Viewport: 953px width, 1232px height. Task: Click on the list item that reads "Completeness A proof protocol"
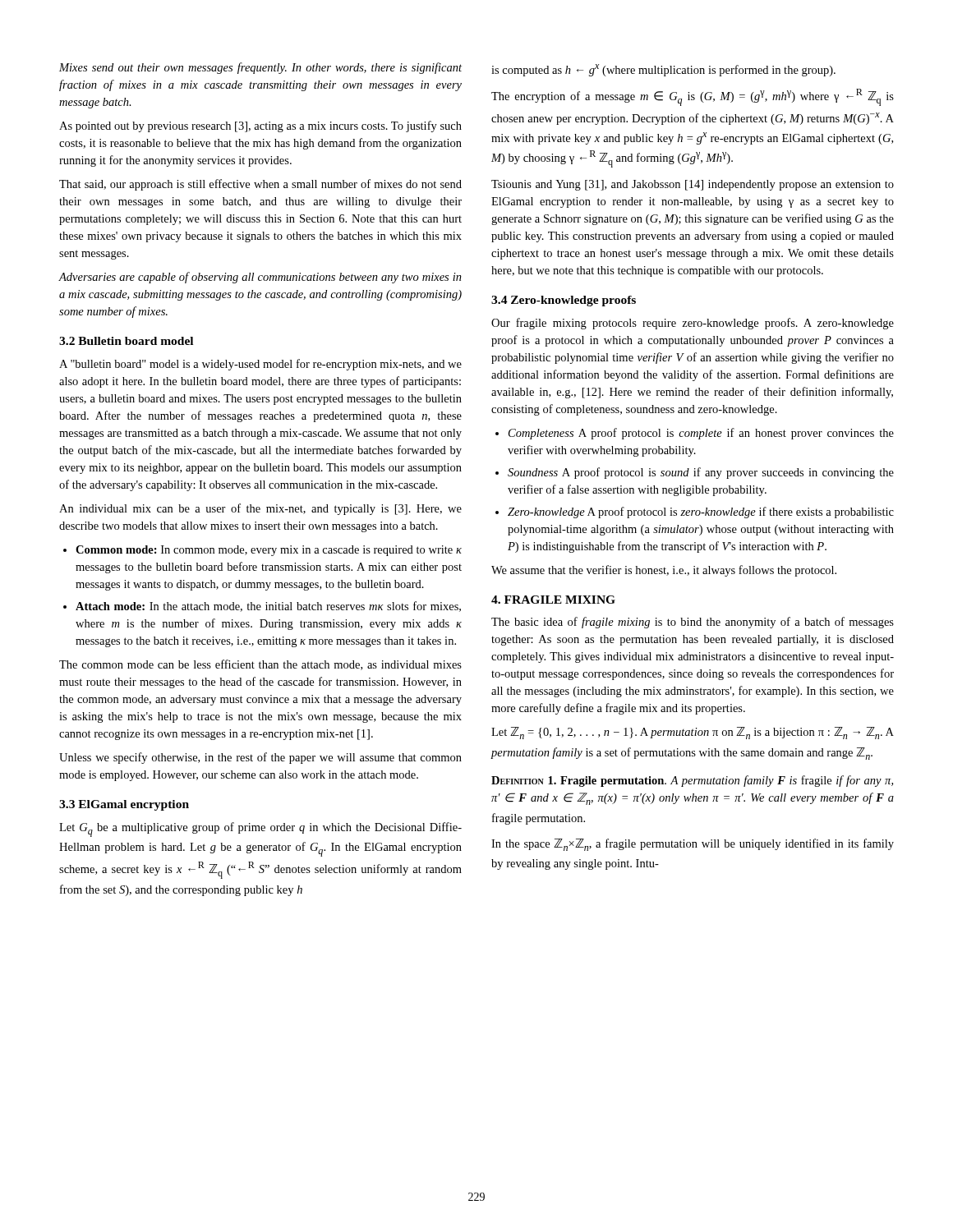(701, 441)
